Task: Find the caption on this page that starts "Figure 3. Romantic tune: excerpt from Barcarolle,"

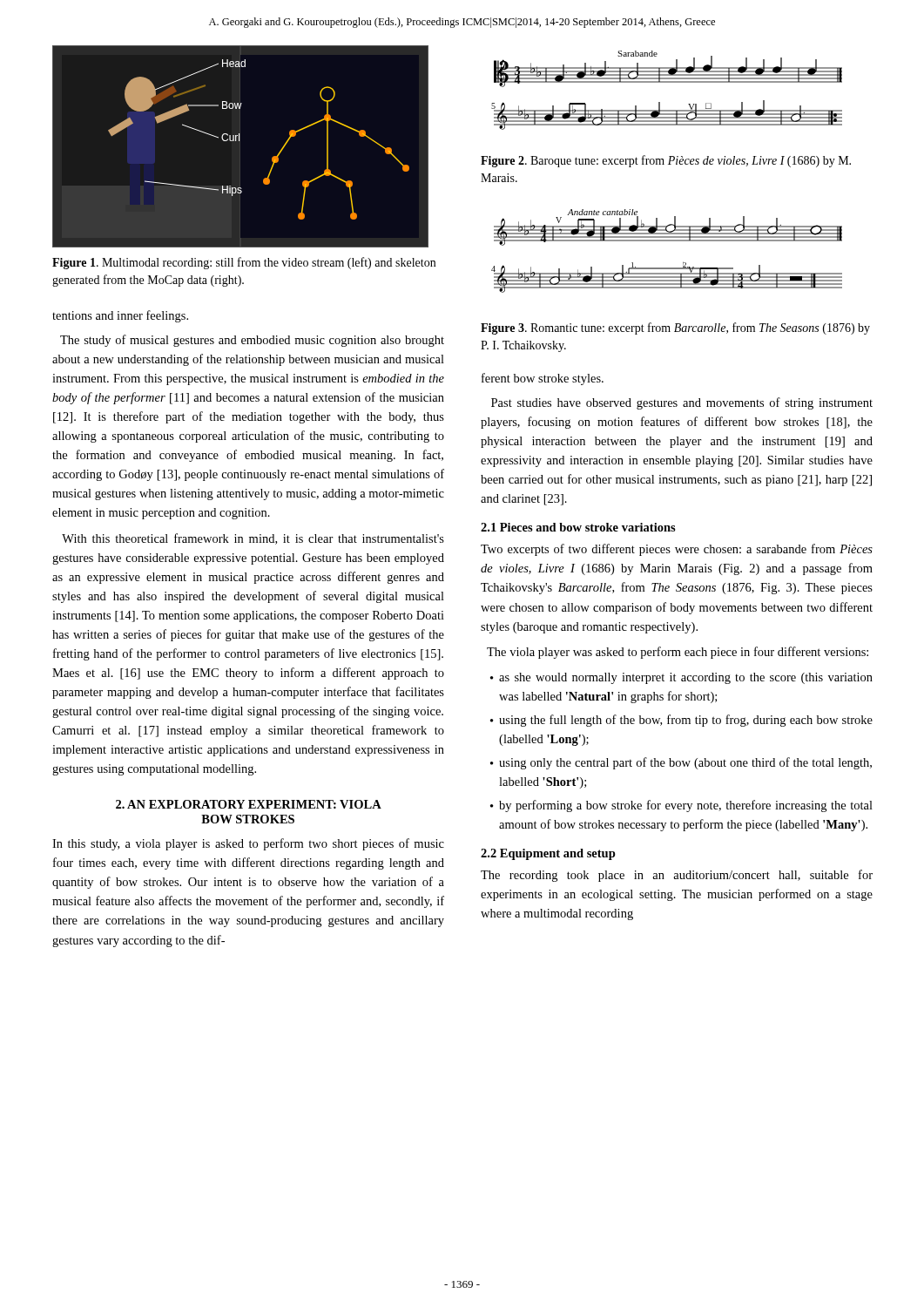Action: point(675,337)
